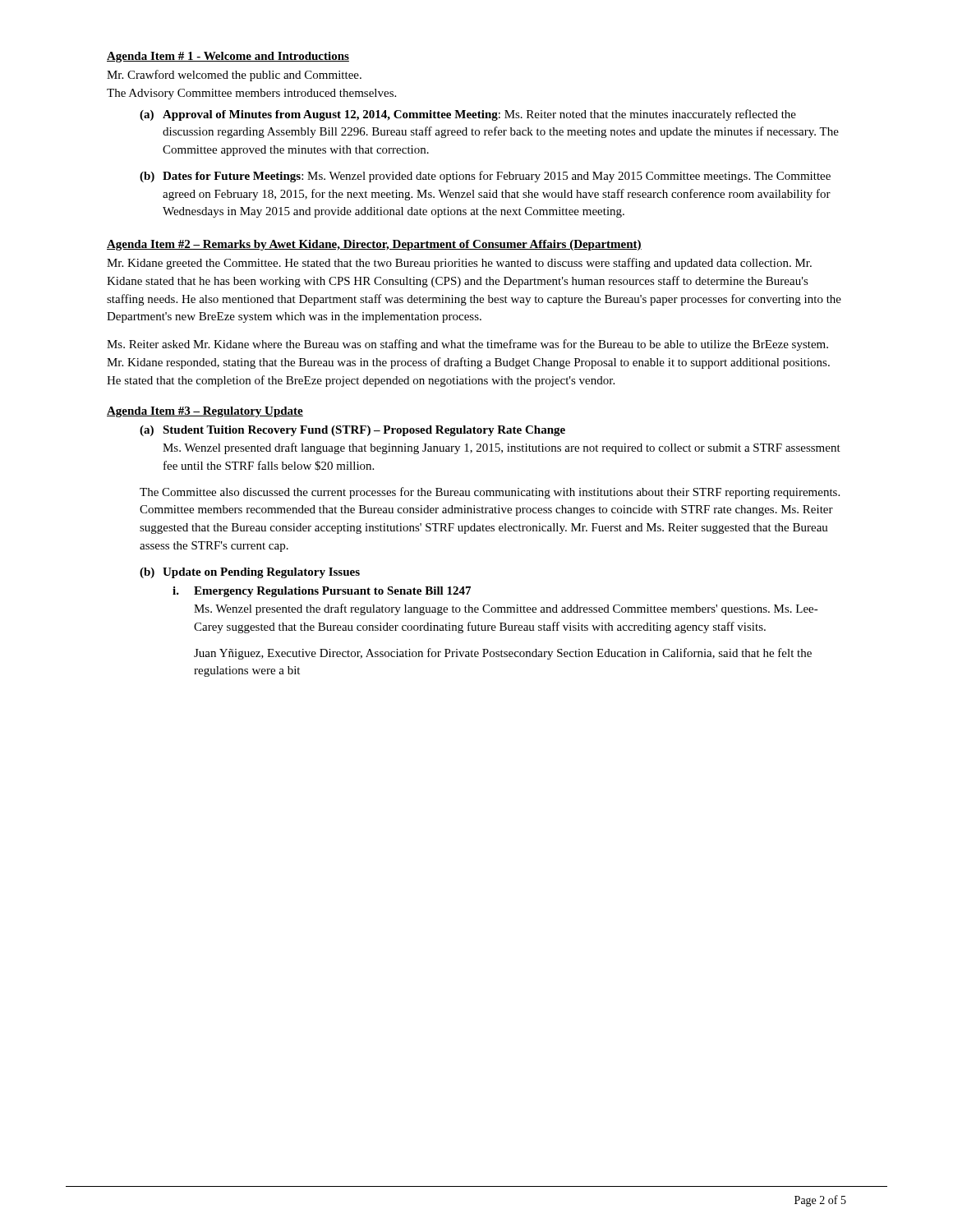Select the element starting "Mr. Crawford welcomed the"
The image size is (953, 1232).
pos(234,76)
